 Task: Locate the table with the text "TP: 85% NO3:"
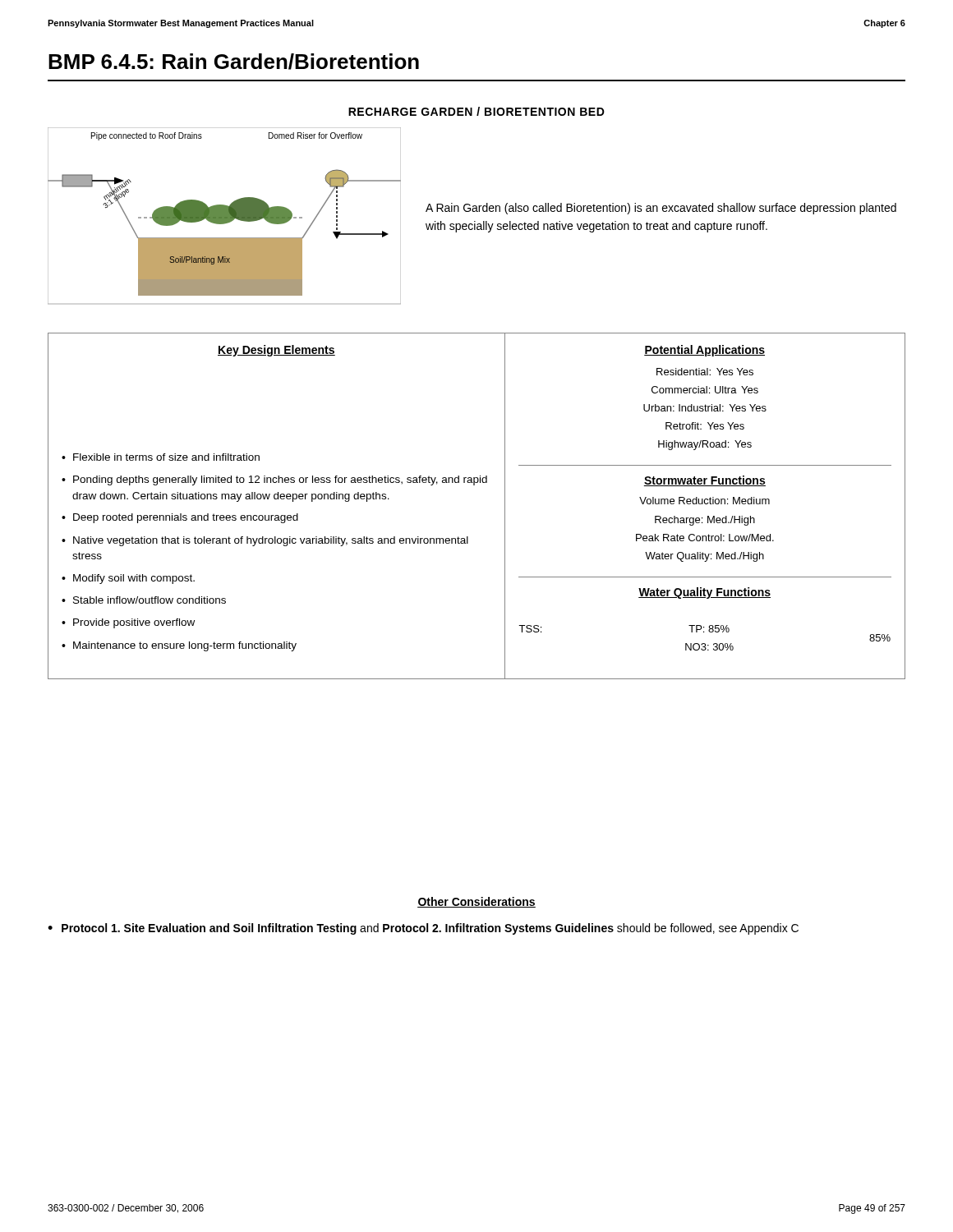(705, 617)
